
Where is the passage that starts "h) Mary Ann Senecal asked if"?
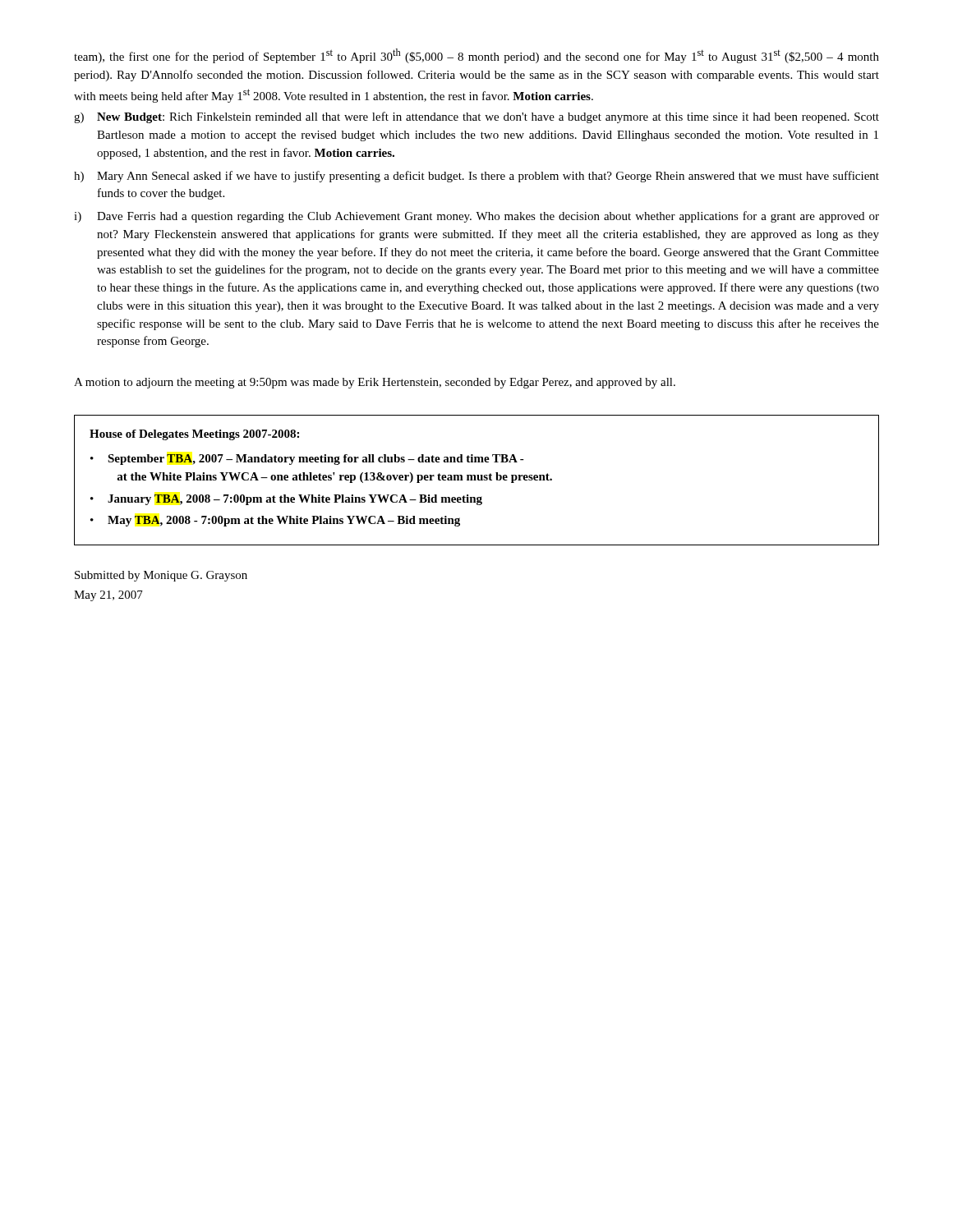click(476, 185)
